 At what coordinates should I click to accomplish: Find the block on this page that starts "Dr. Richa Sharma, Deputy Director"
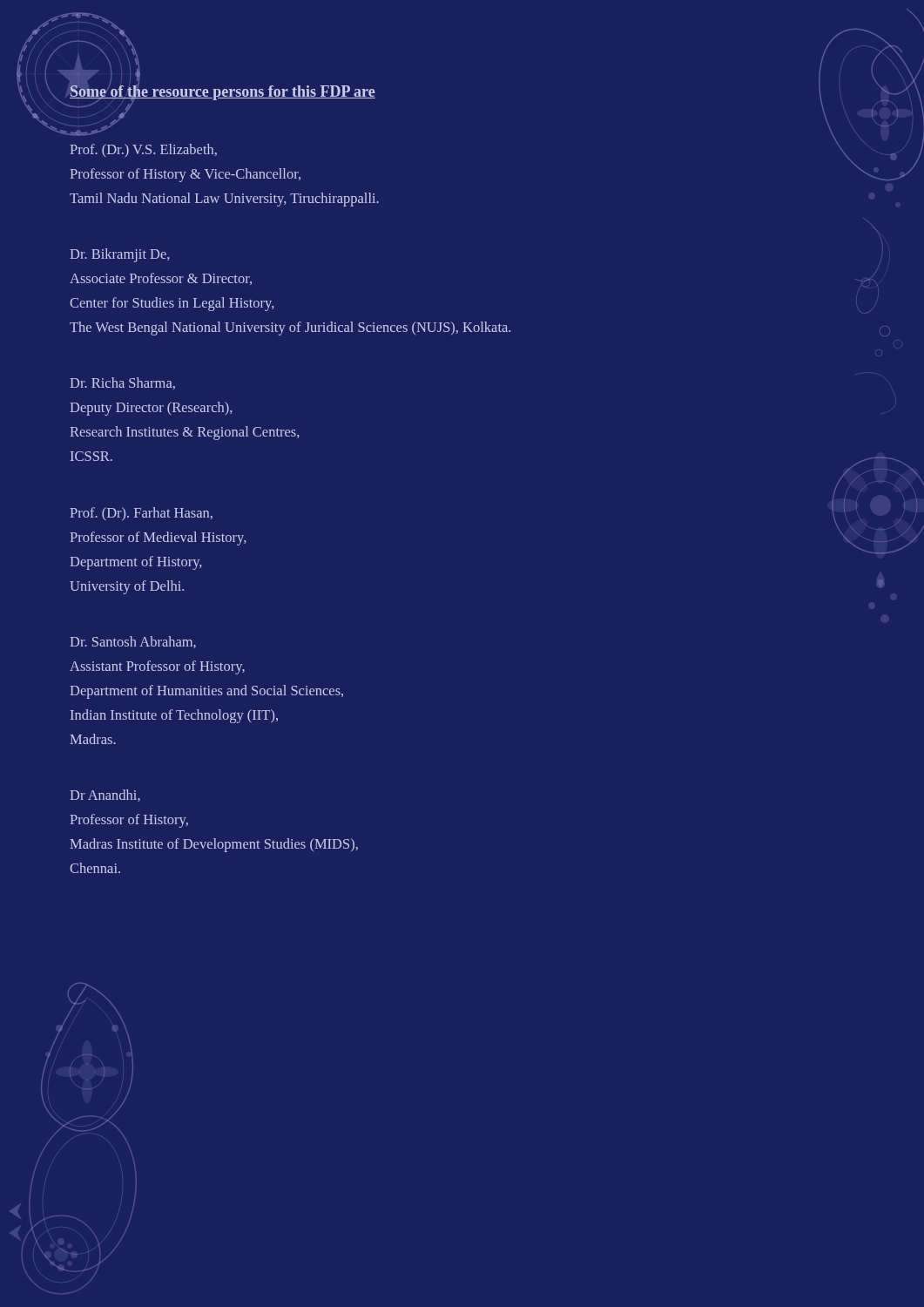(x=122, y=383)
